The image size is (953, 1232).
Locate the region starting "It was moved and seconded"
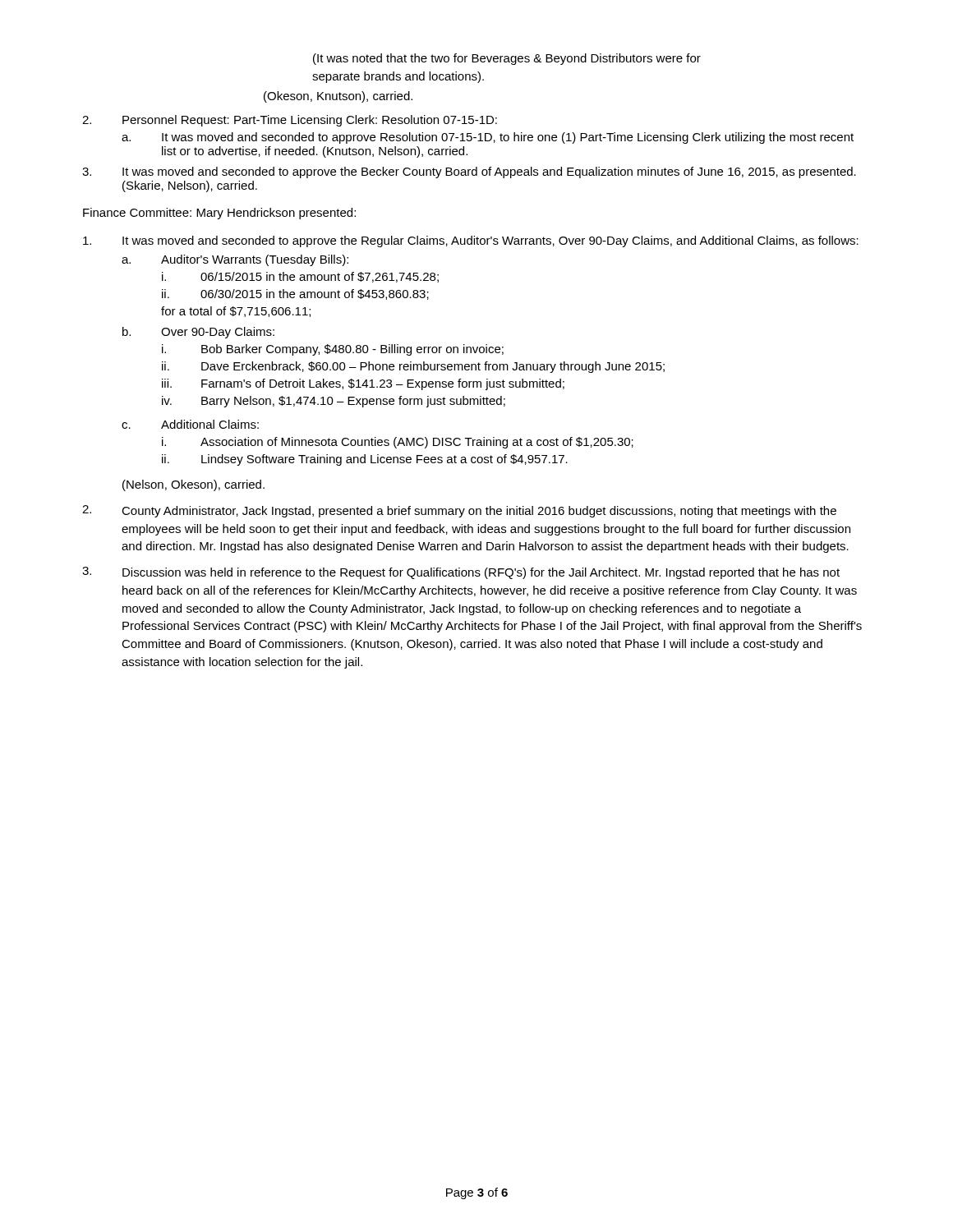coord(476,353)
